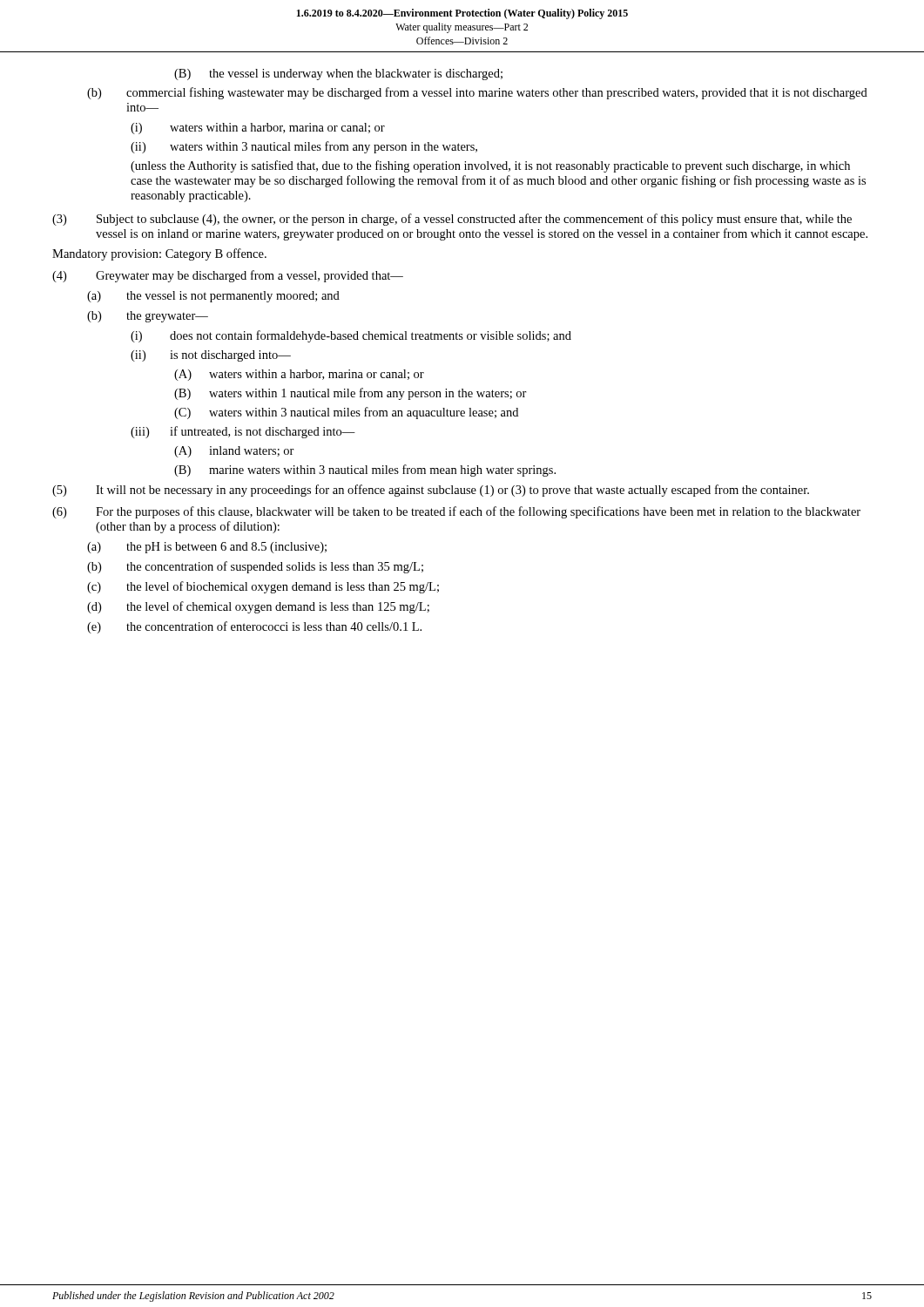Locate the text starting "(a) the pH is between 6 and 8.5"
The height and width of the screenshot is (1307, 924).
207,548
